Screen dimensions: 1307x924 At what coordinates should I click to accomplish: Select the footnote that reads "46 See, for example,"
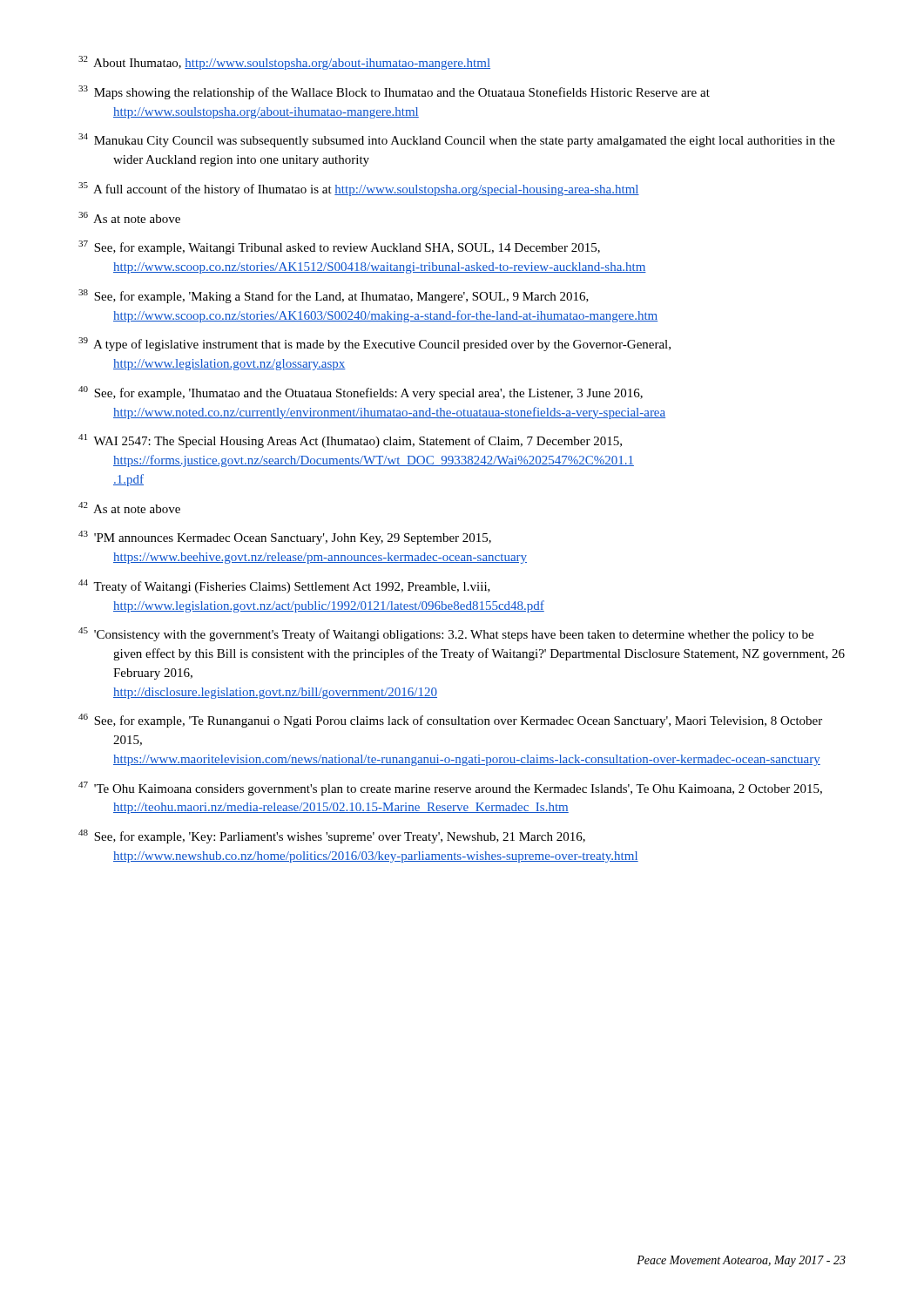450,721
